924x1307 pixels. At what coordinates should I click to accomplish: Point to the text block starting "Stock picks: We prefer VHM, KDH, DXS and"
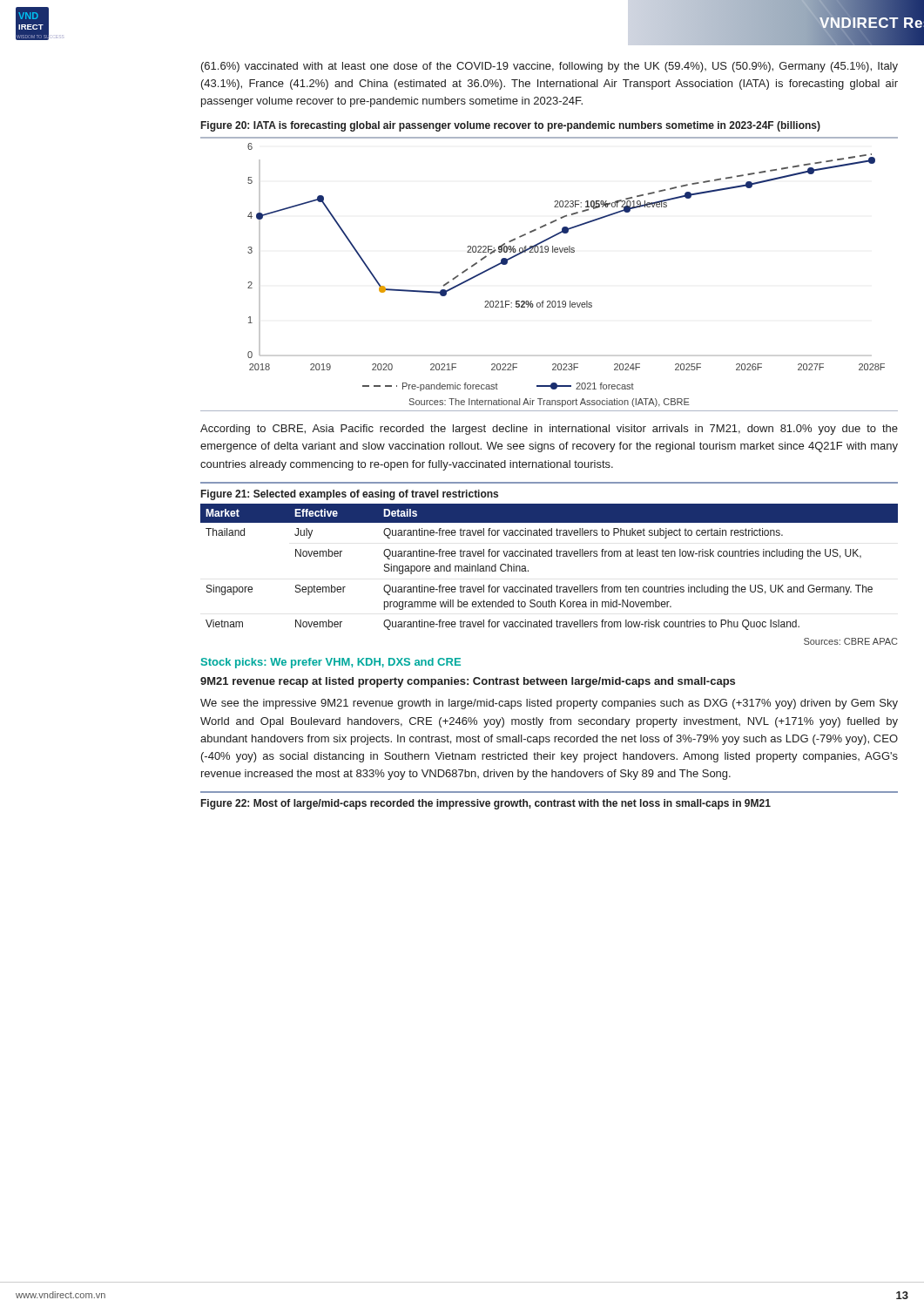click(x=331, y=662)
